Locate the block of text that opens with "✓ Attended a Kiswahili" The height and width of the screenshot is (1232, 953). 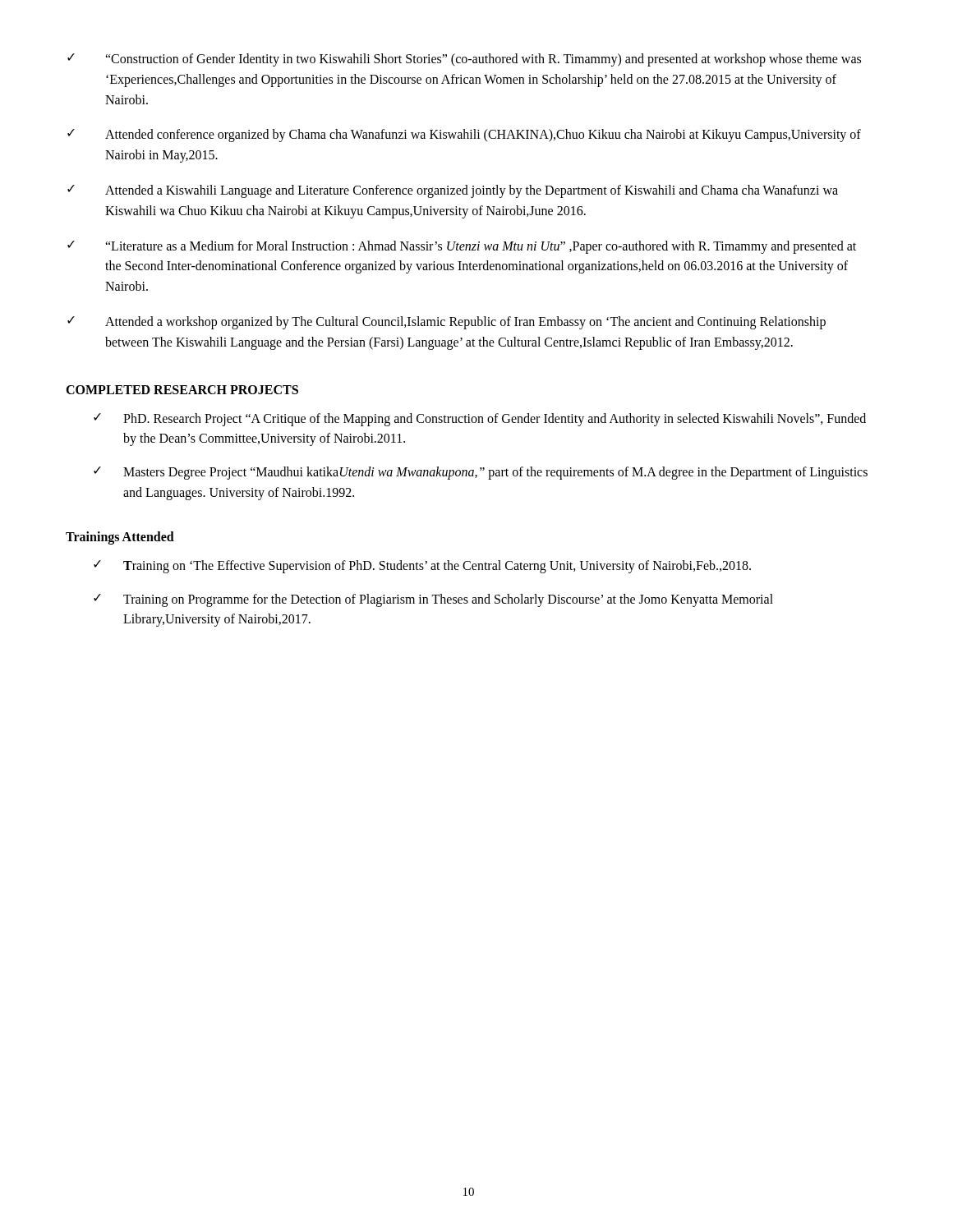click(468, 201)
